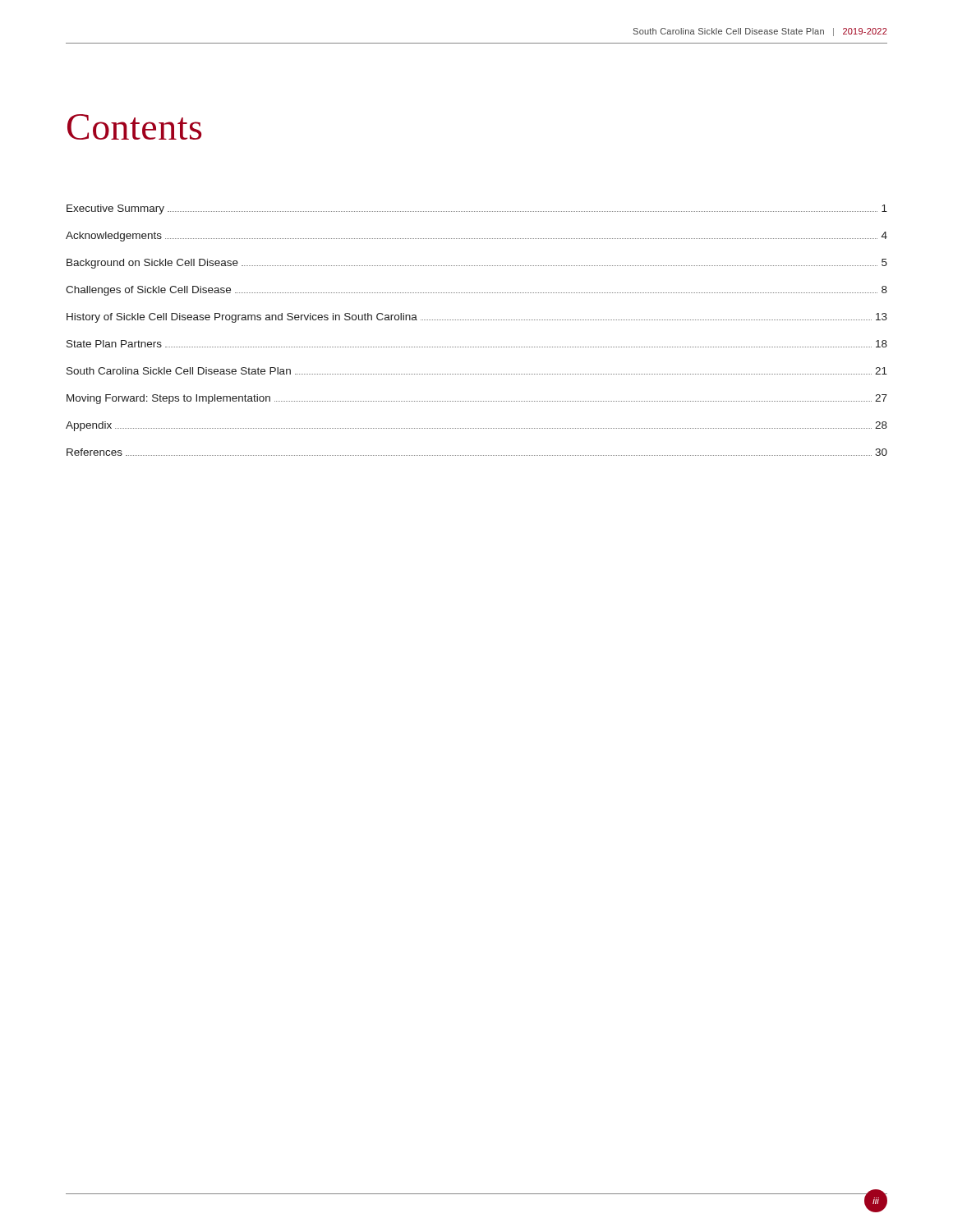Locate the list item containing "State Plan Partners 18"
This screenshot has height=1232, width=953.
(476, 344)
